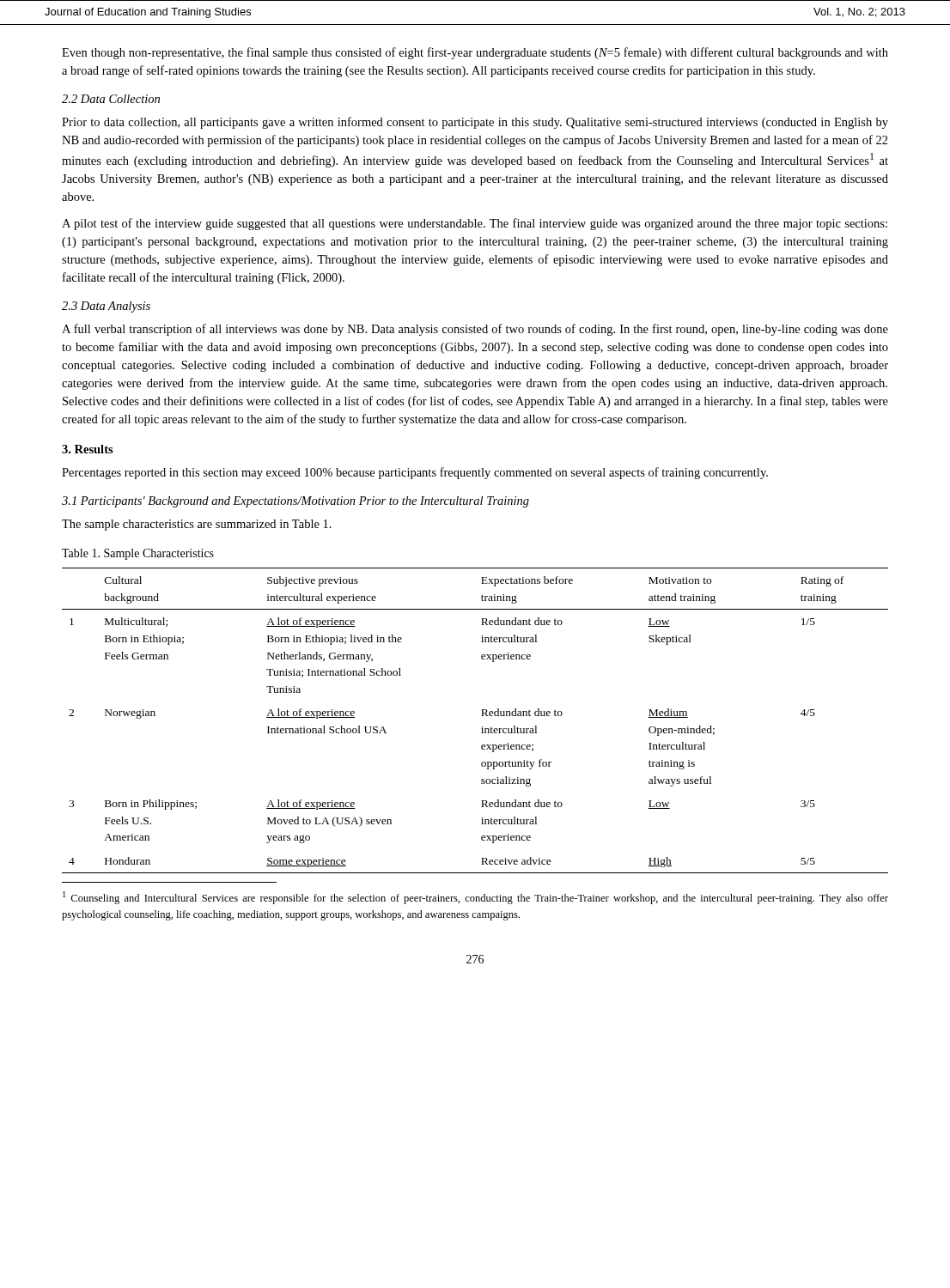This screenshot has height=1288, width=950.
Task: Click on the table containing "Expectations before training"
Action: point(475,721)
